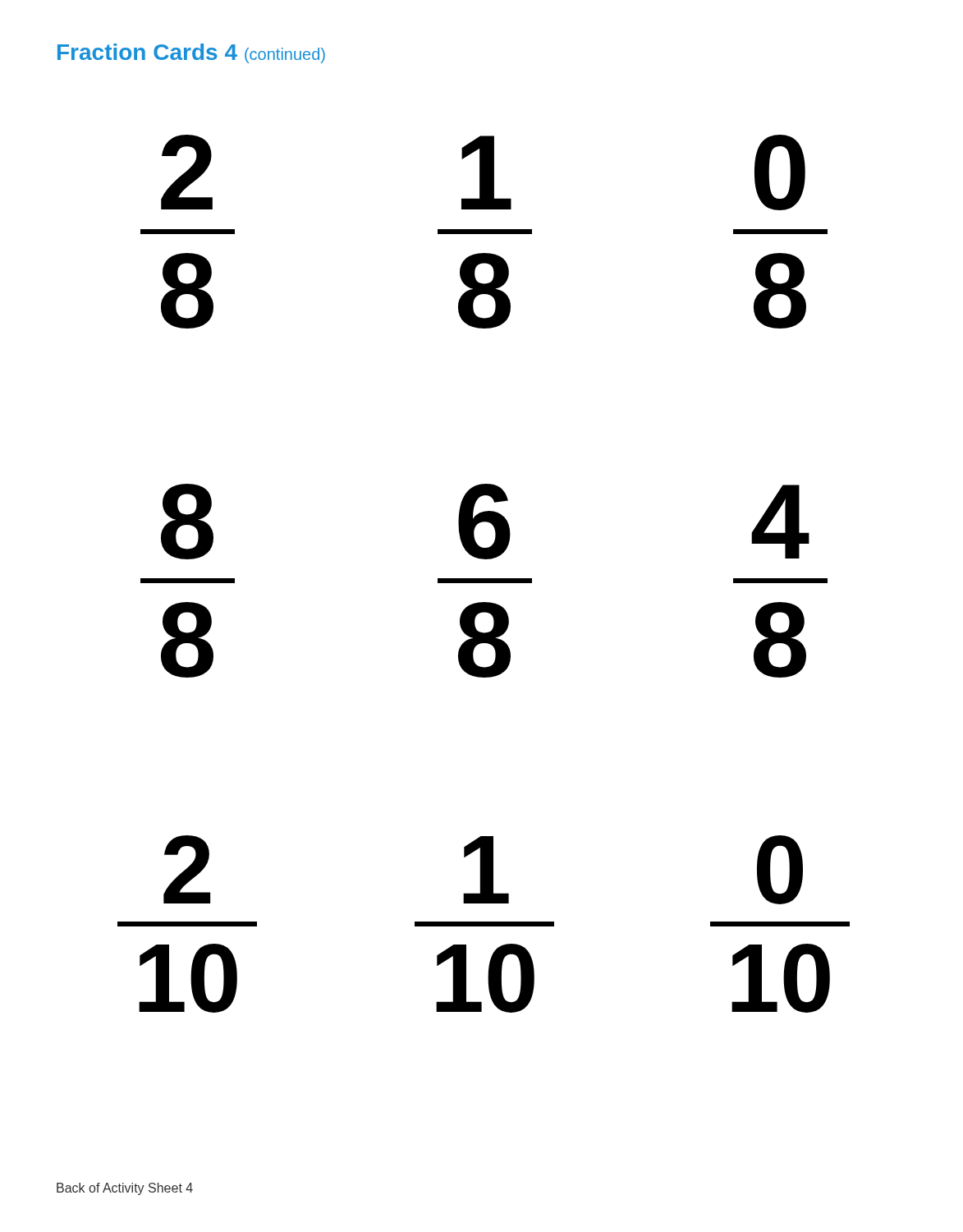This screenshot has width=963, height=1232.
Task: Locate the text that says "1 10"
Action: coord(484,924)
